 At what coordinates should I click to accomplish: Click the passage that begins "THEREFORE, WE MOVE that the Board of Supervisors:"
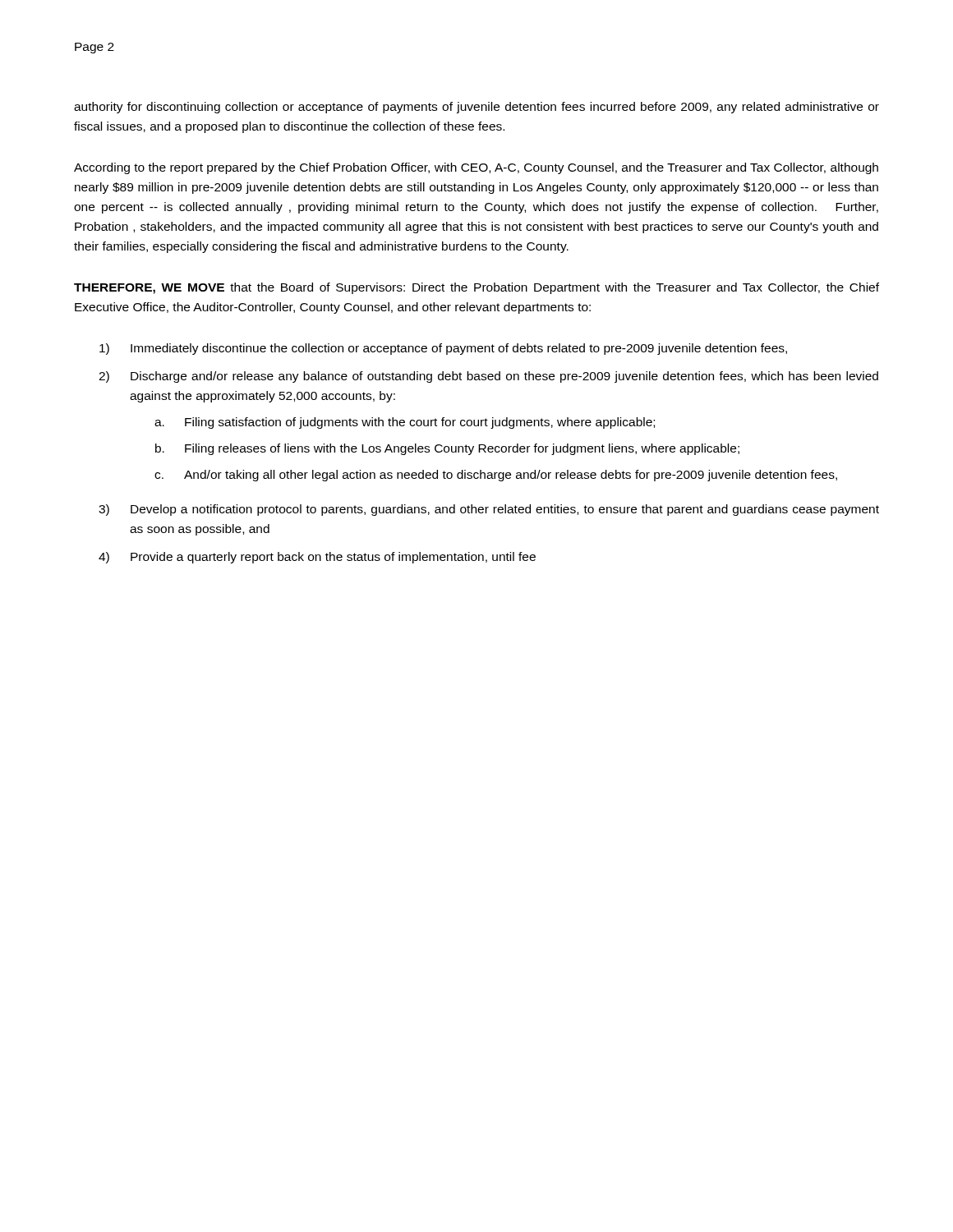click(476, 297)
